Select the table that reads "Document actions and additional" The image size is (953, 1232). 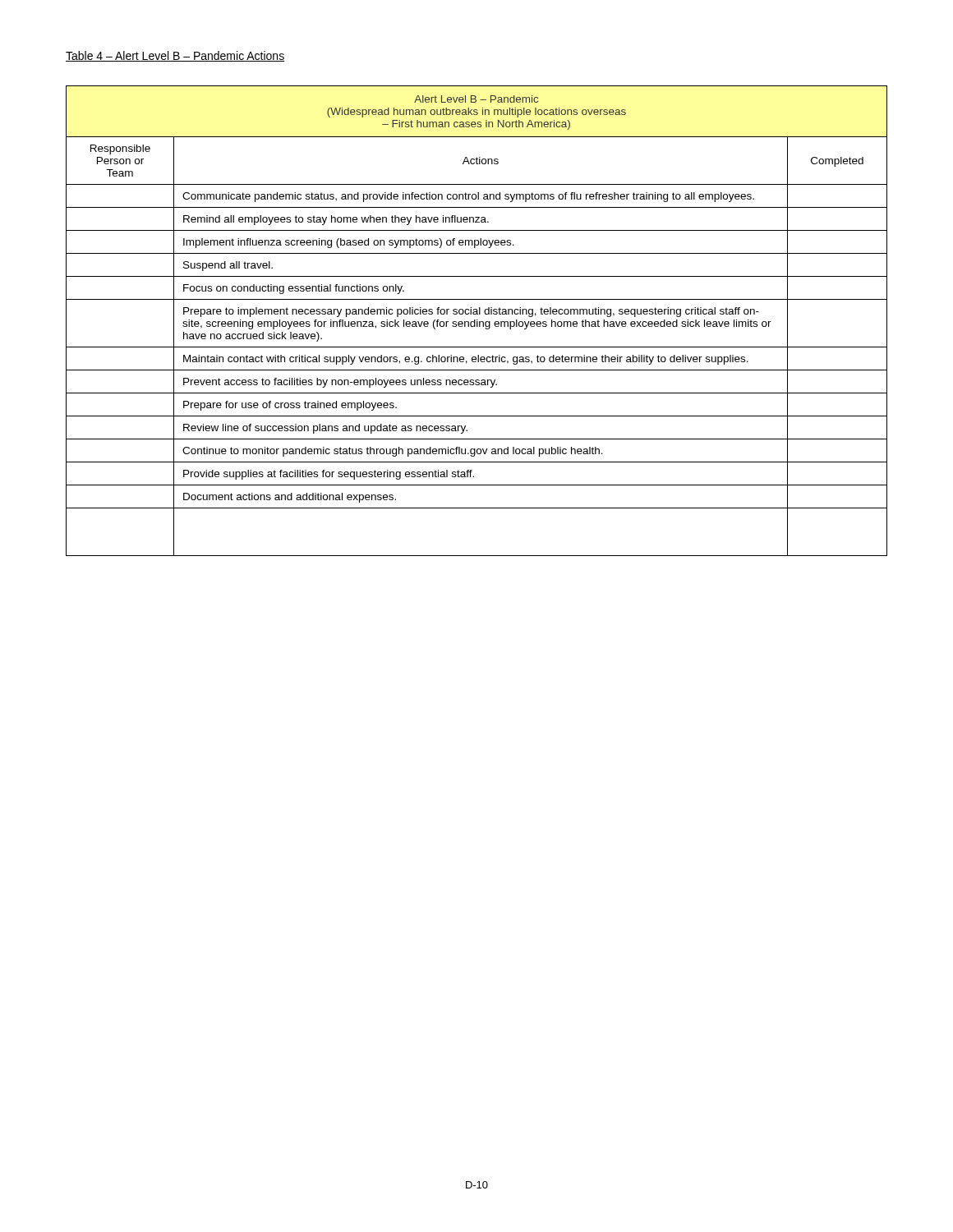(x=476, y=321)
